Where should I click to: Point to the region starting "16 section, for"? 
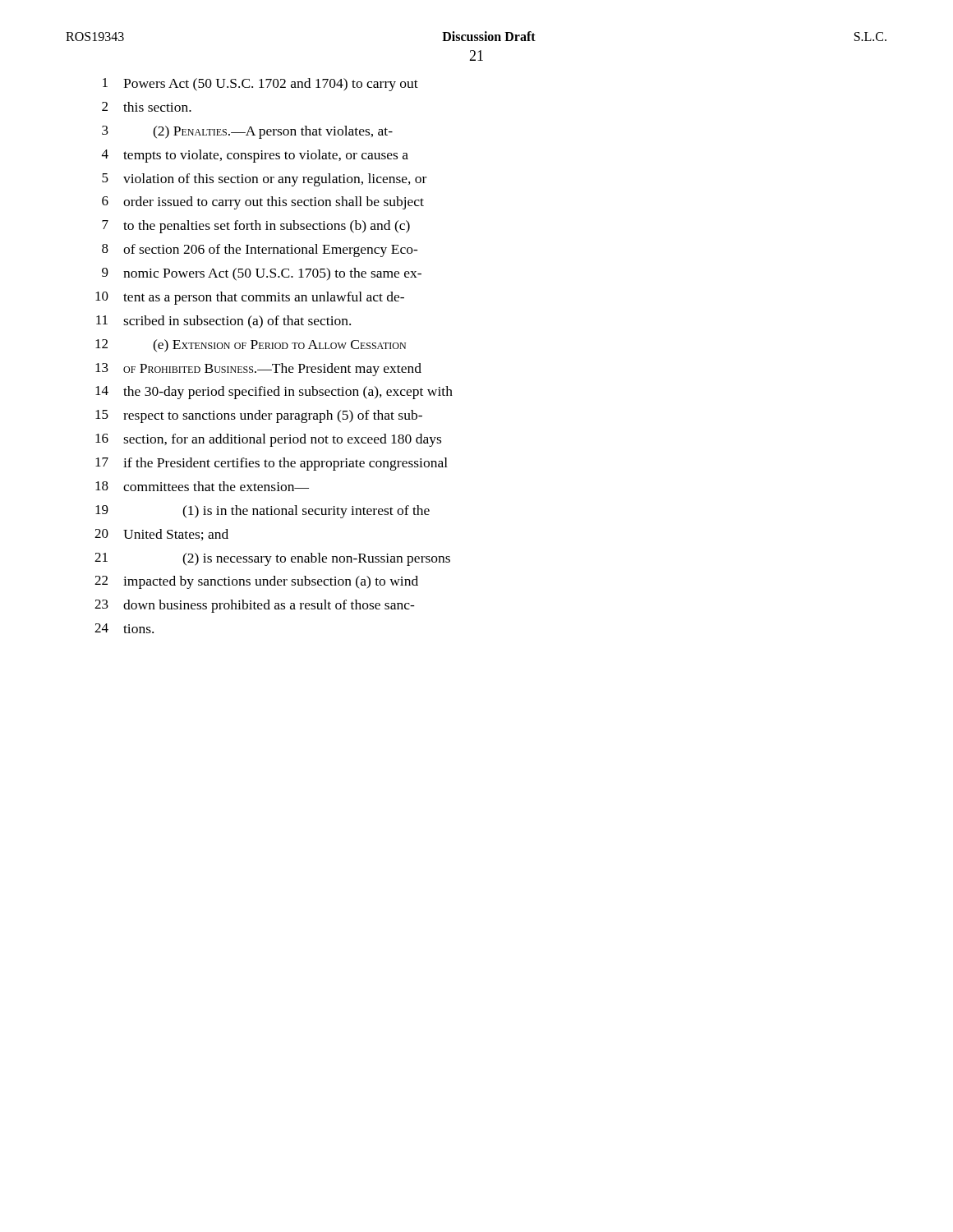(268, 440)
